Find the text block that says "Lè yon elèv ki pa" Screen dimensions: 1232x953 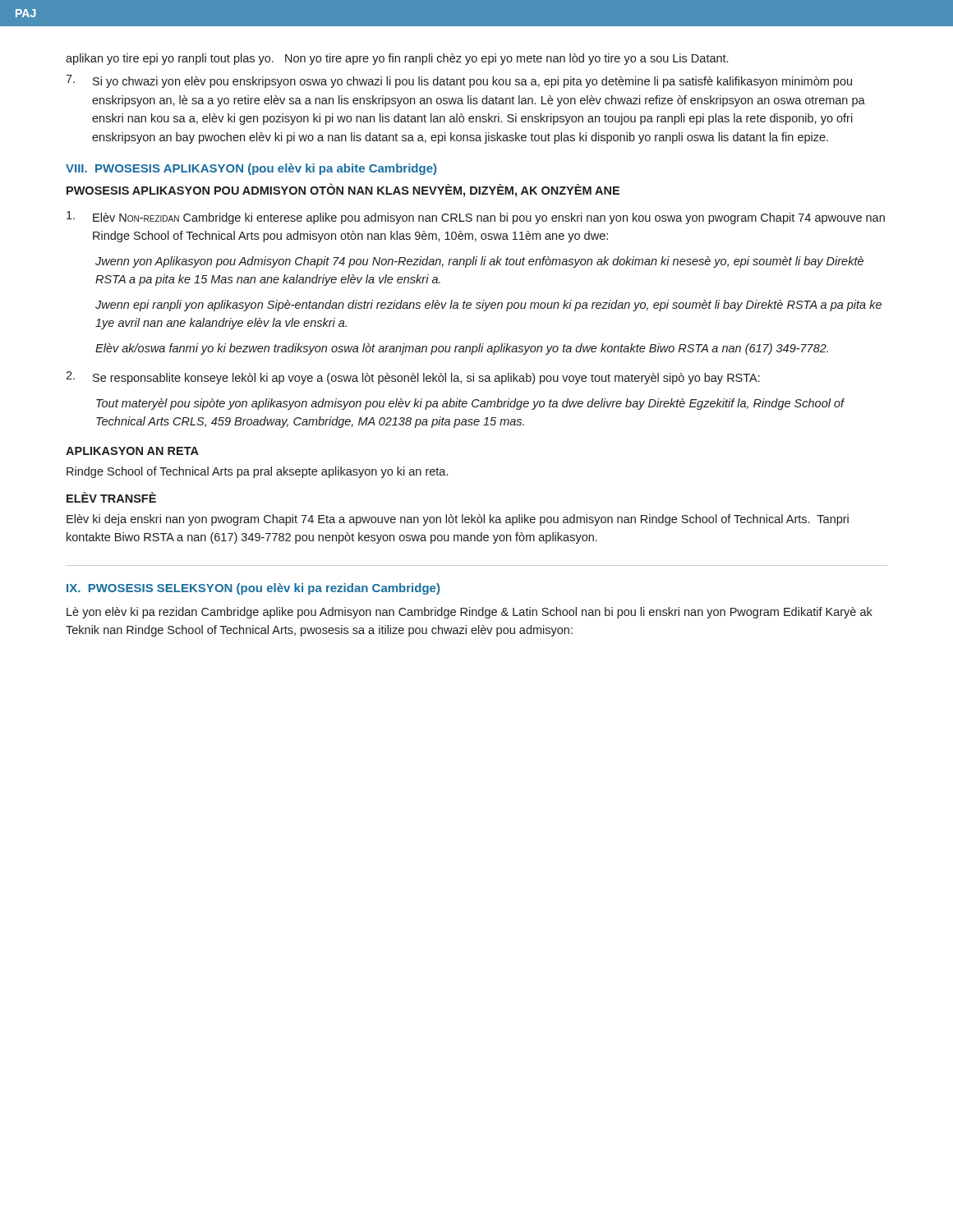click(x=469, y=621)
